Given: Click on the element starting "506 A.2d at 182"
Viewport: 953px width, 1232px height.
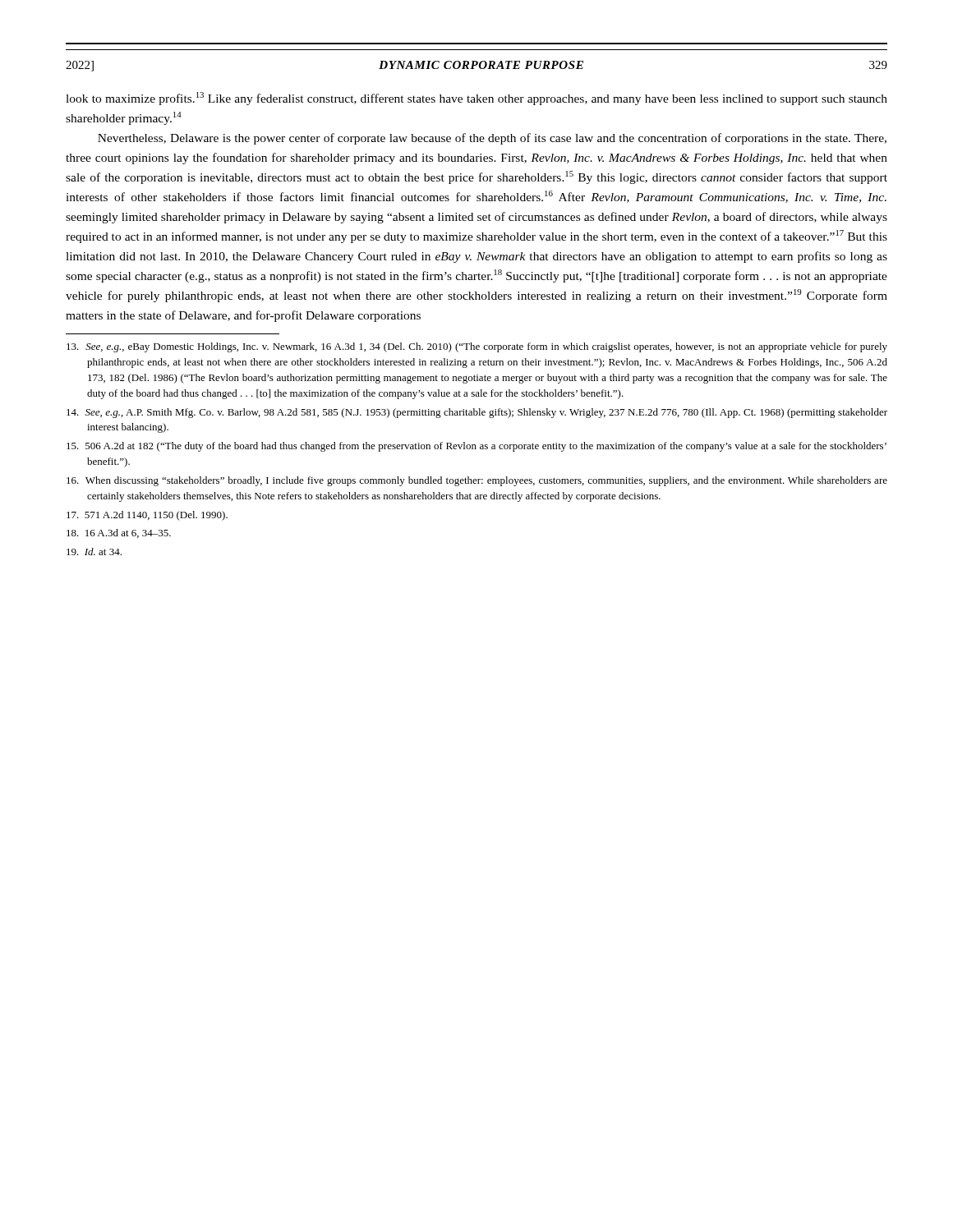Looking at the screenshot, I should [x=476, y=453].
